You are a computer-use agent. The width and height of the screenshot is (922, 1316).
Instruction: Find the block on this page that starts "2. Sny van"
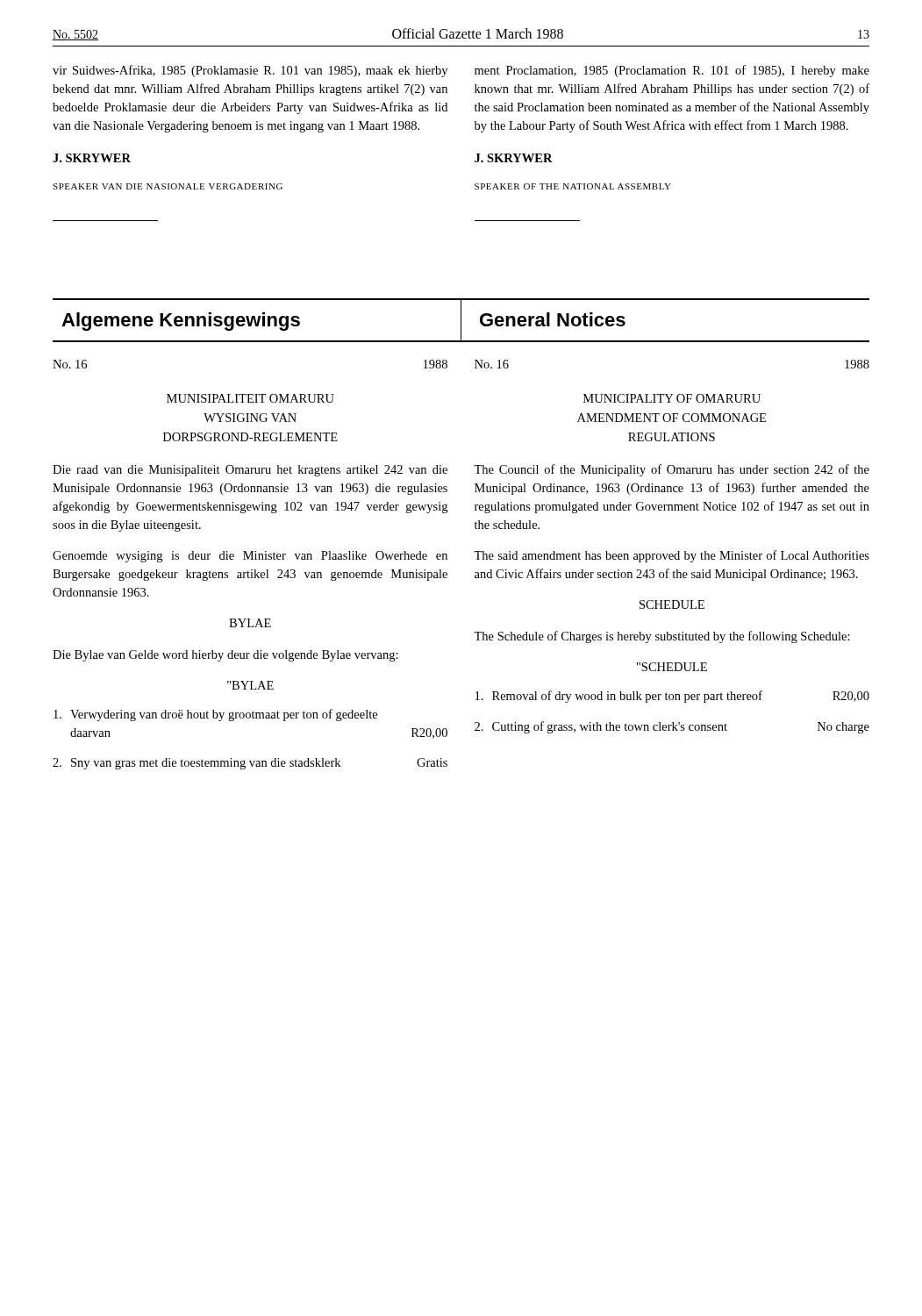(250, 763)
